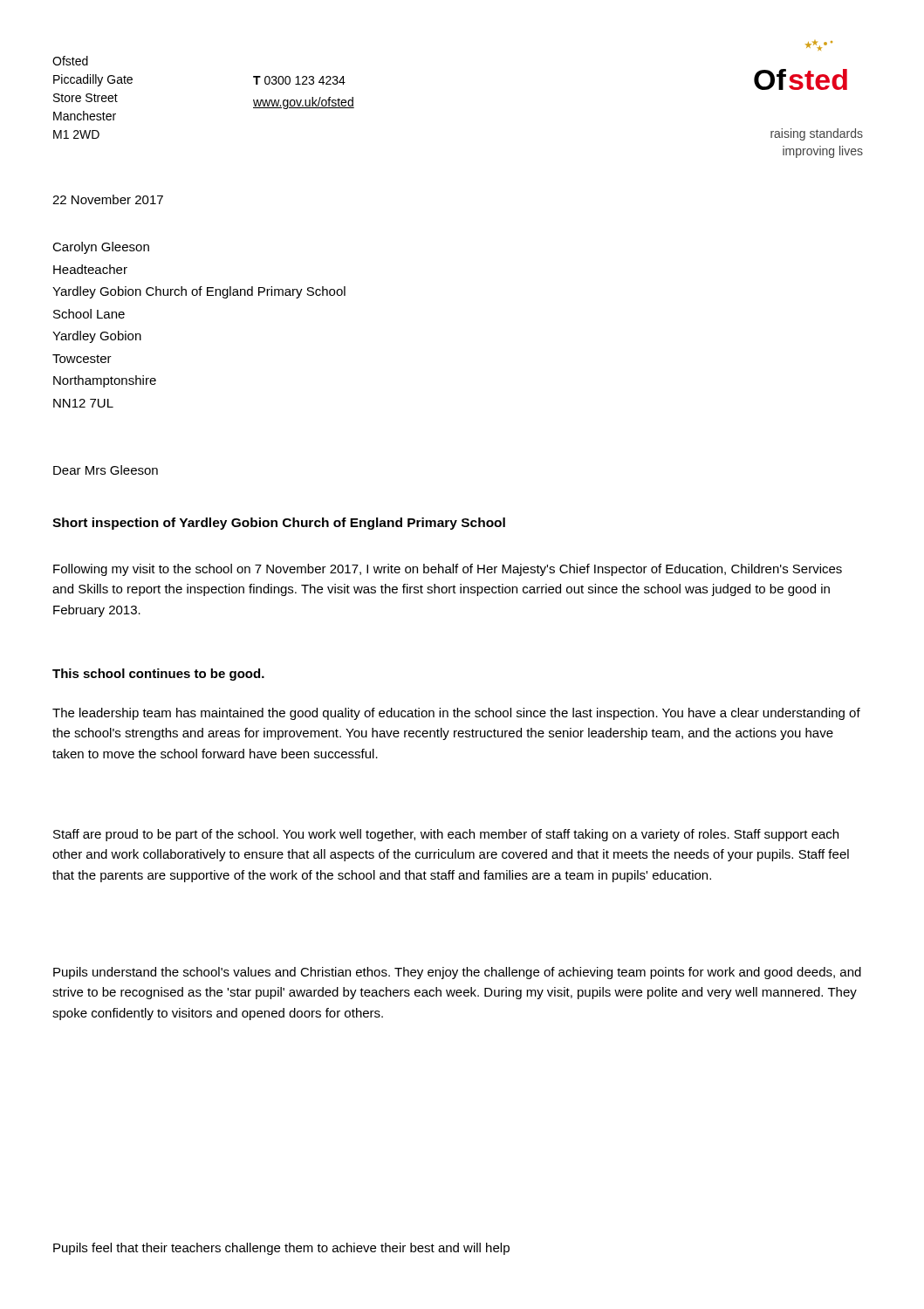Locate the region starting "Carolyn Gleeson Headteacher Yardley Gobion Church of England"
This screenshot has width=924, height=1309.
click(101, 248)
